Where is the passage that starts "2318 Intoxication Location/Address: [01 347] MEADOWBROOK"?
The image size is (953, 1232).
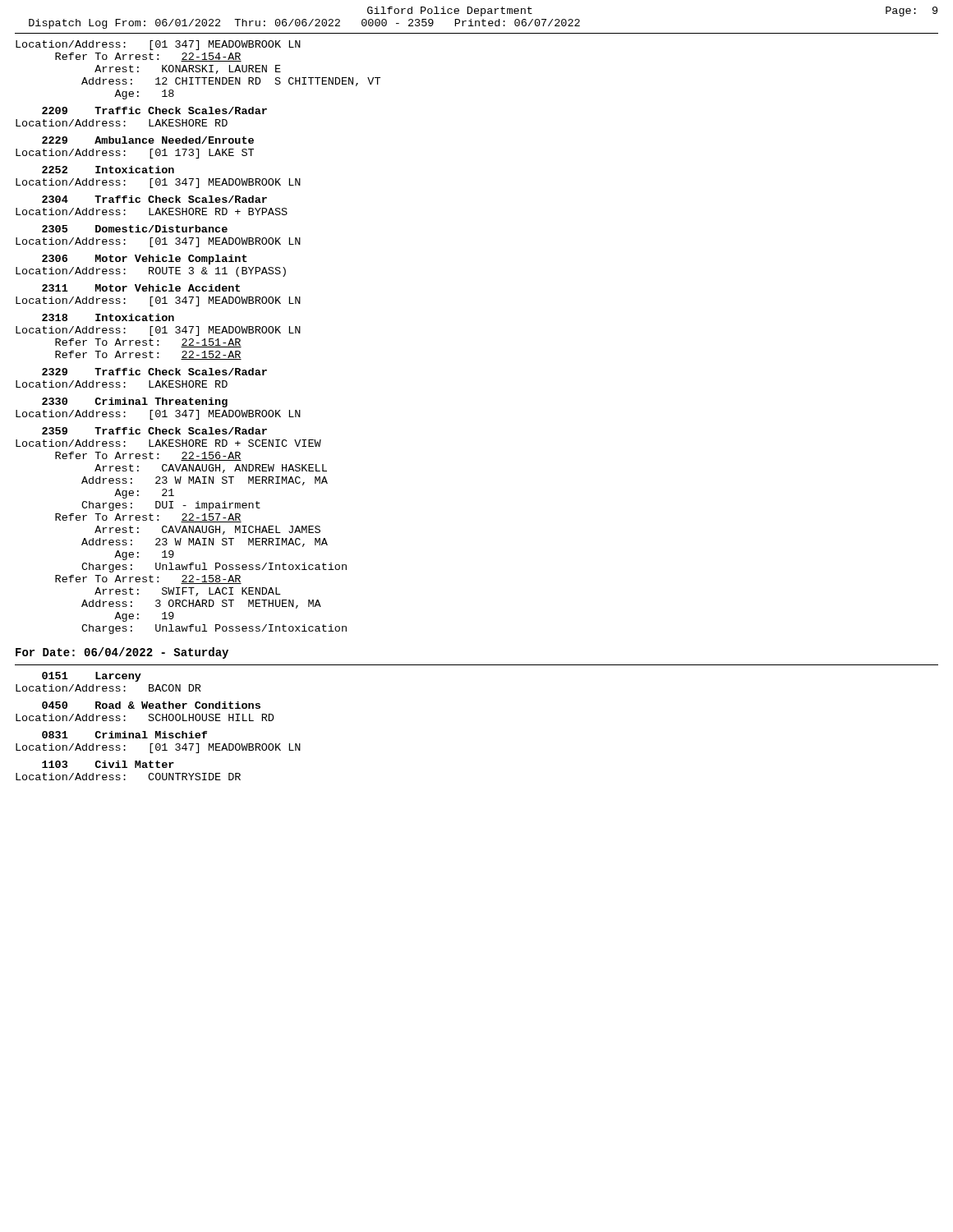tap(108, 317)
